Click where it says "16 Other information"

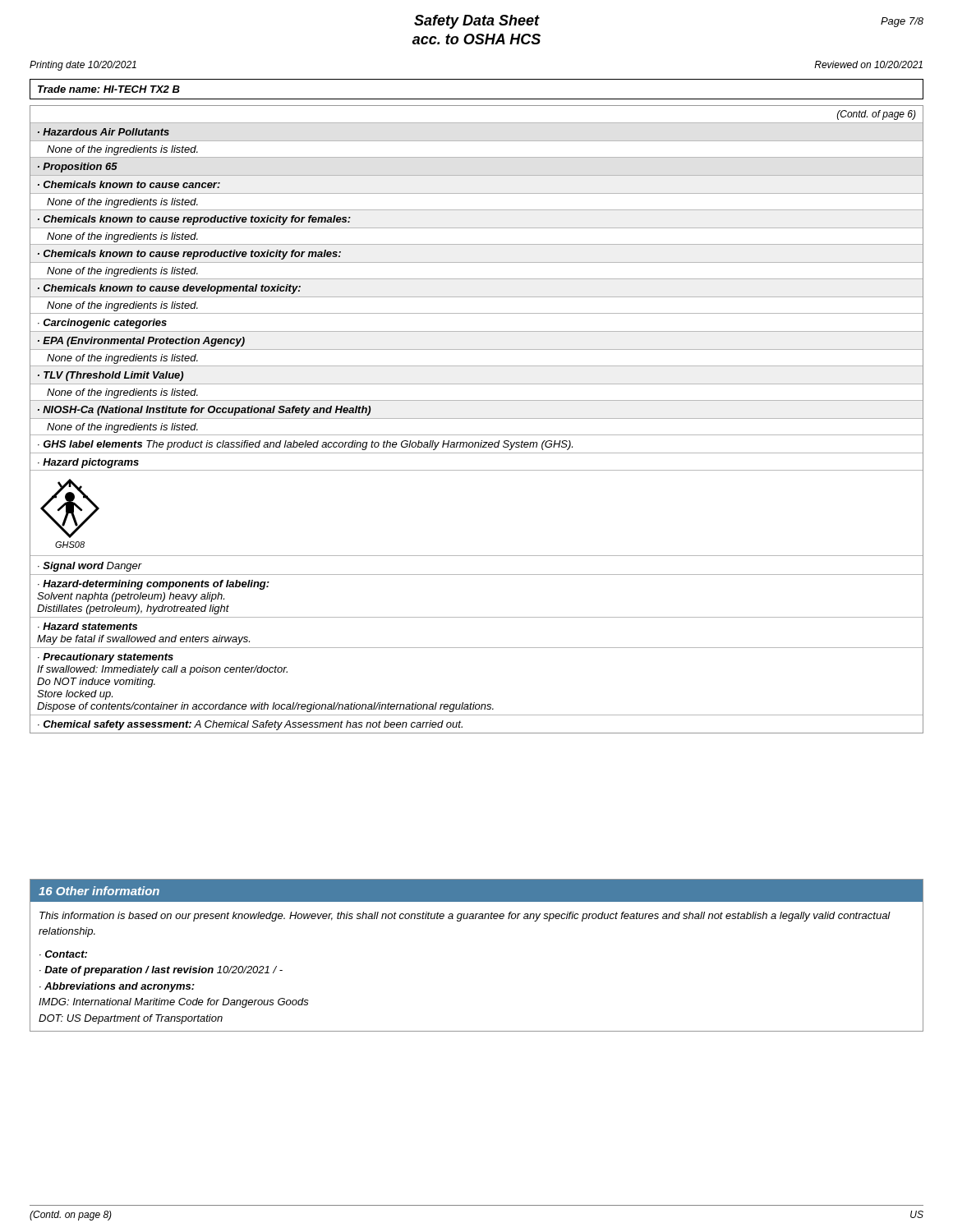[x=99, y=891]
